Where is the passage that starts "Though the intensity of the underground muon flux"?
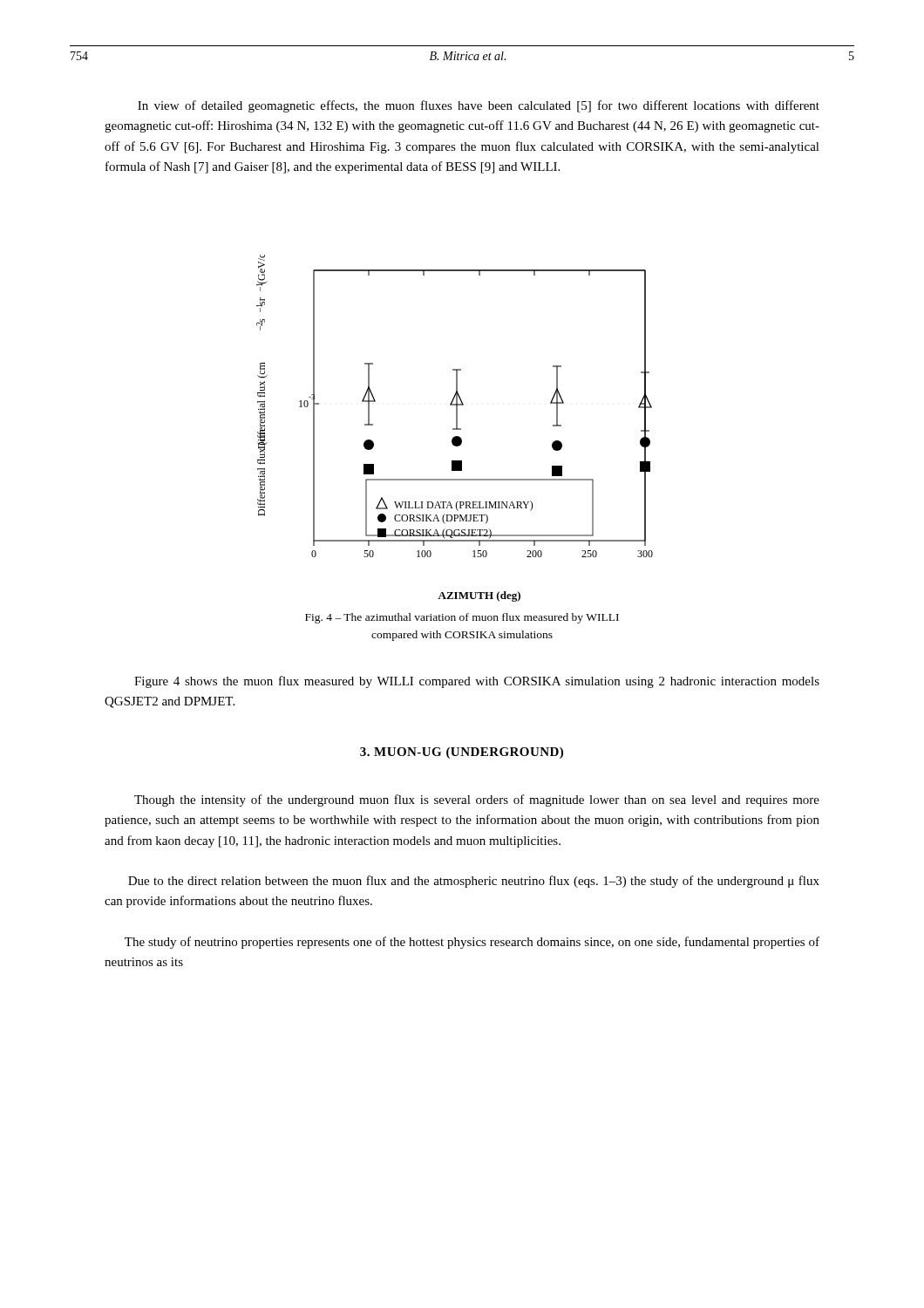Viewport: 924px width, 1308px height. pos(462,881)
